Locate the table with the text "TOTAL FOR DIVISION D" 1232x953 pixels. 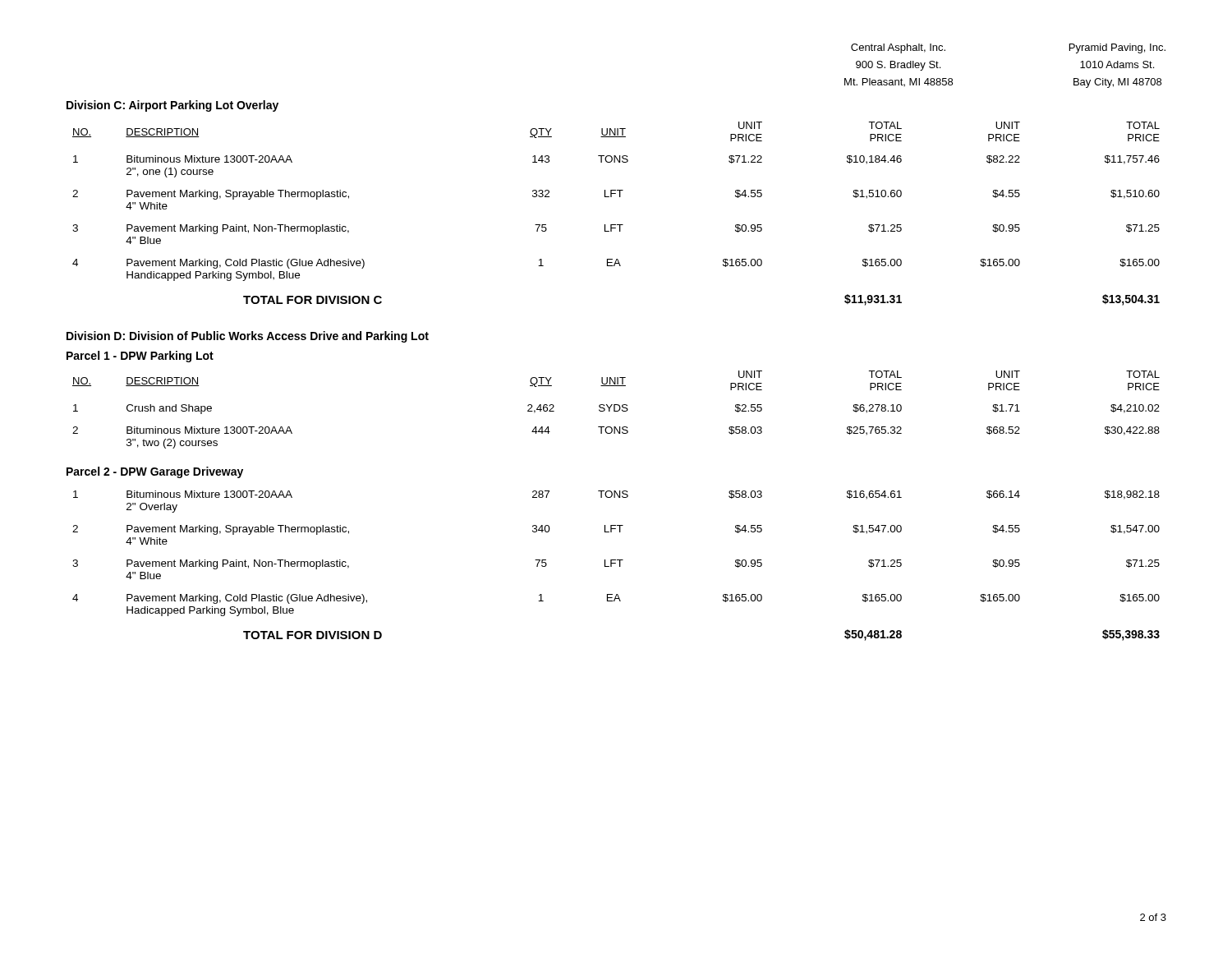pyautogui.click(x=616, y=566)
